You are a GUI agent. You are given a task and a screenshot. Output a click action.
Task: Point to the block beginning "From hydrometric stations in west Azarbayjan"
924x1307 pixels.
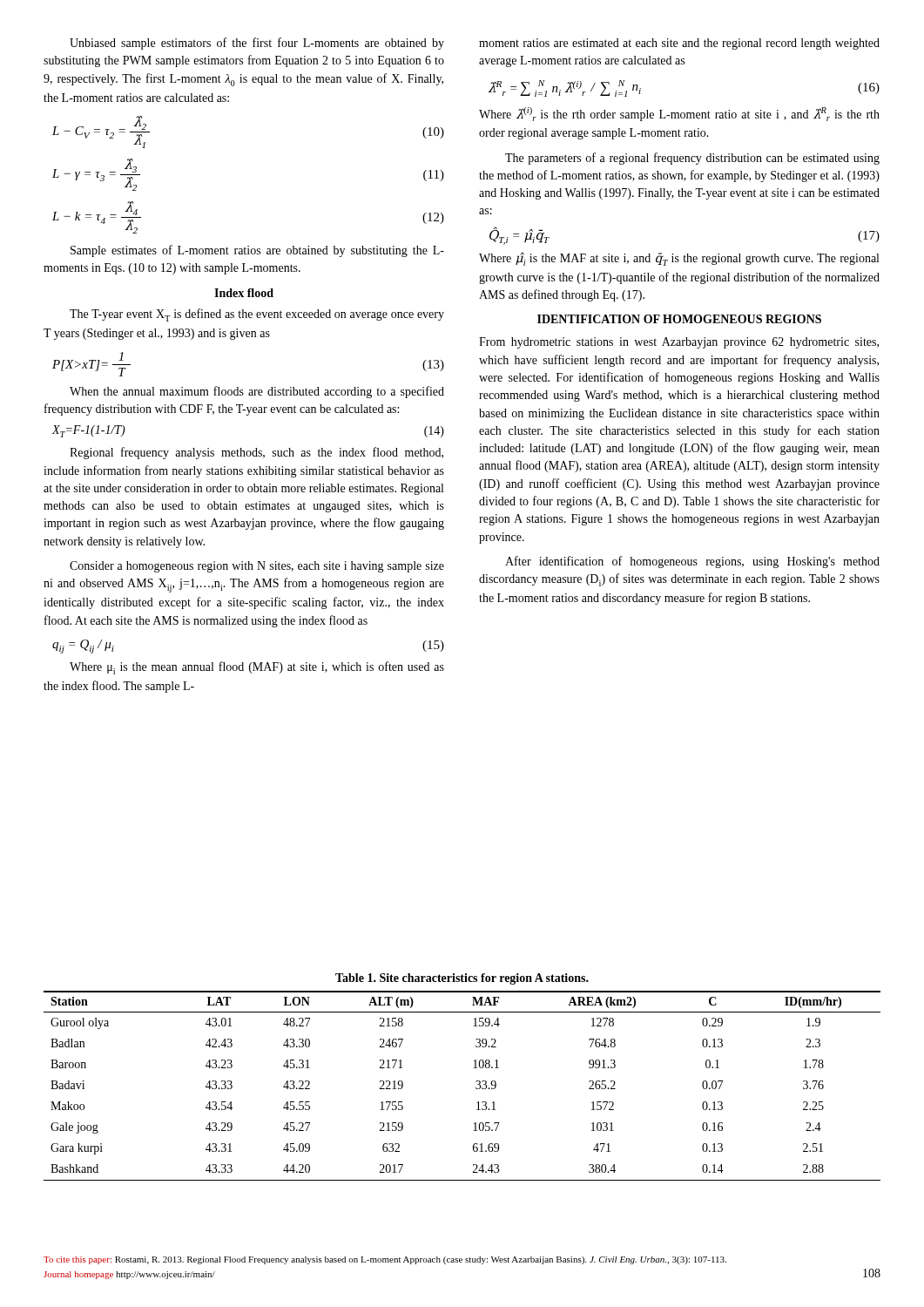[679, 471]
